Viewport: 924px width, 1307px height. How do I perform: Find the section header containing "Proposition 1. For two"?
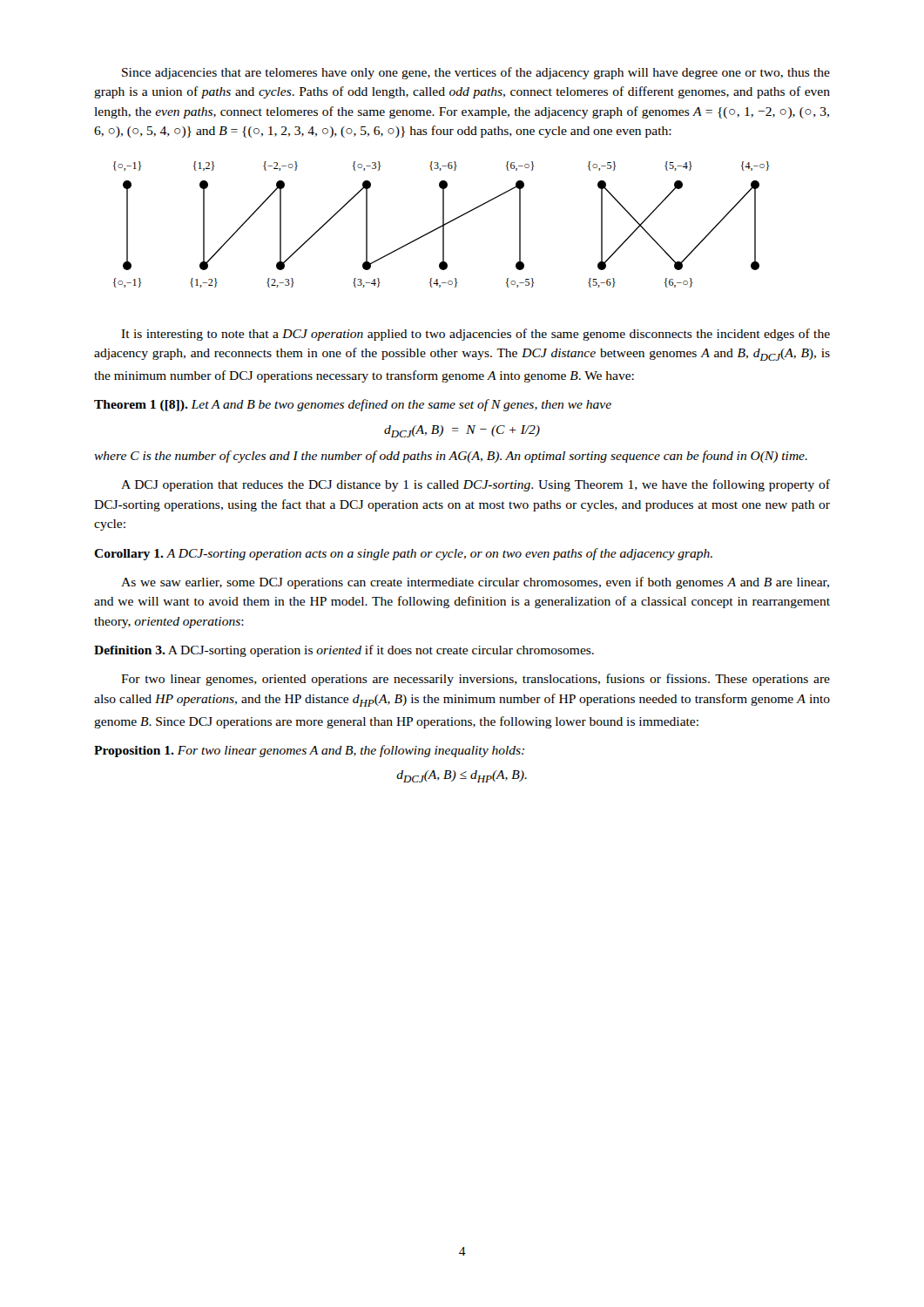[310, 750]
